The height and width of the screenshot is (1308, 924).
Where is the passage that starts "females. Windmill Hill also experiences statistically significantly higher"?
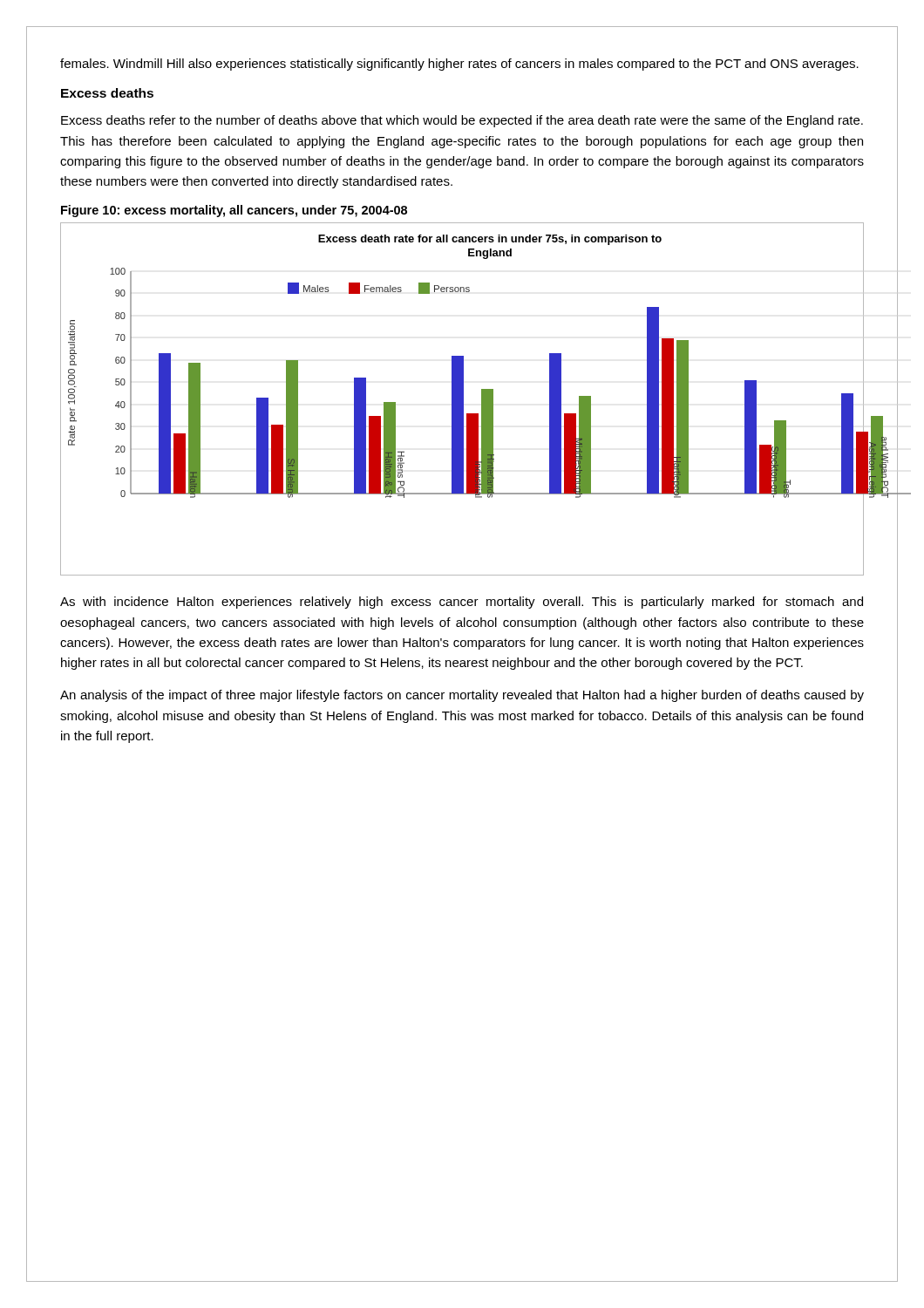click(x=460, y=63)
